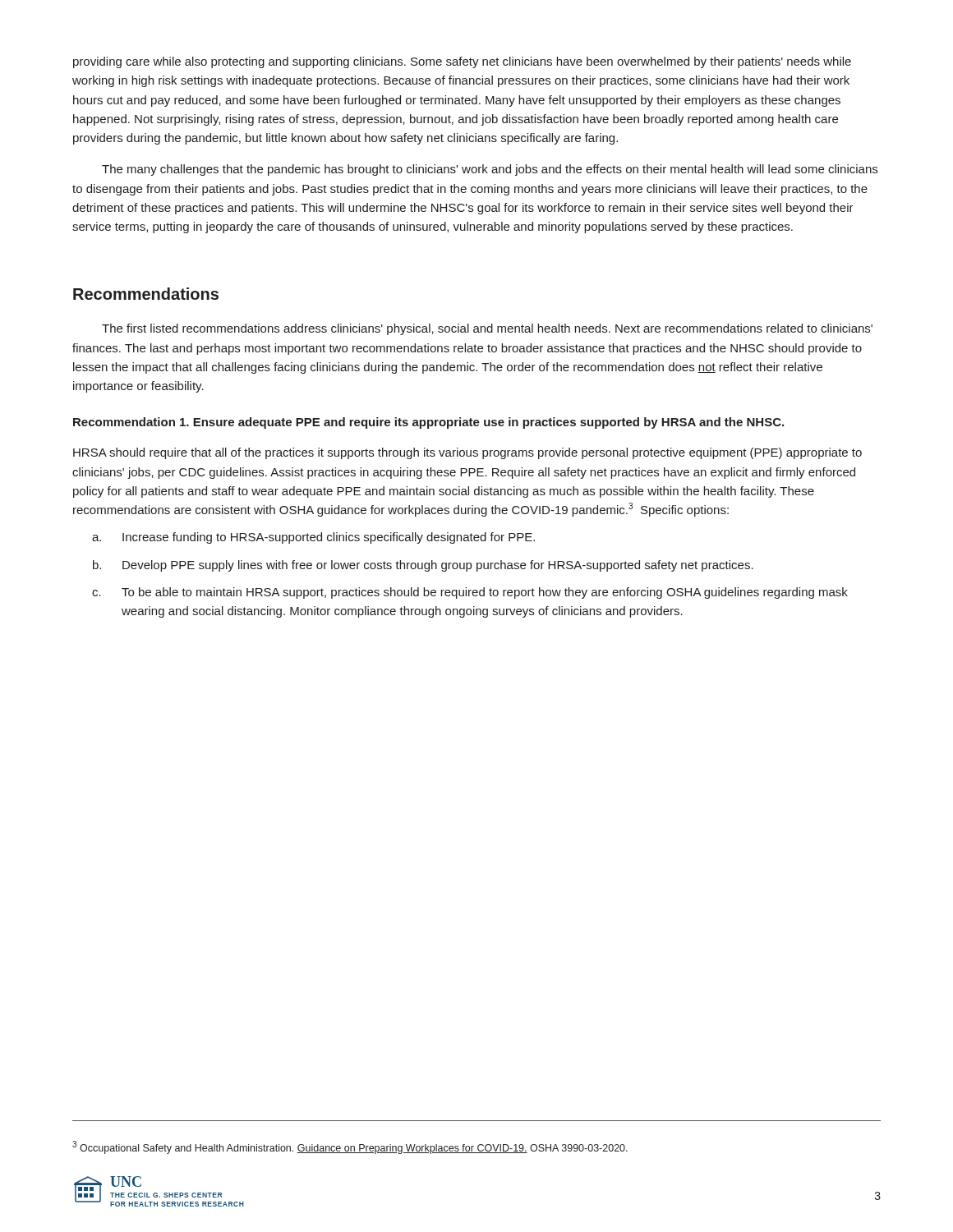Navigate to the text block starting "The first listed recommendations address clinicians' physical,"
This screenshot has height=1232, width=953.
click(x=476, y=357)
